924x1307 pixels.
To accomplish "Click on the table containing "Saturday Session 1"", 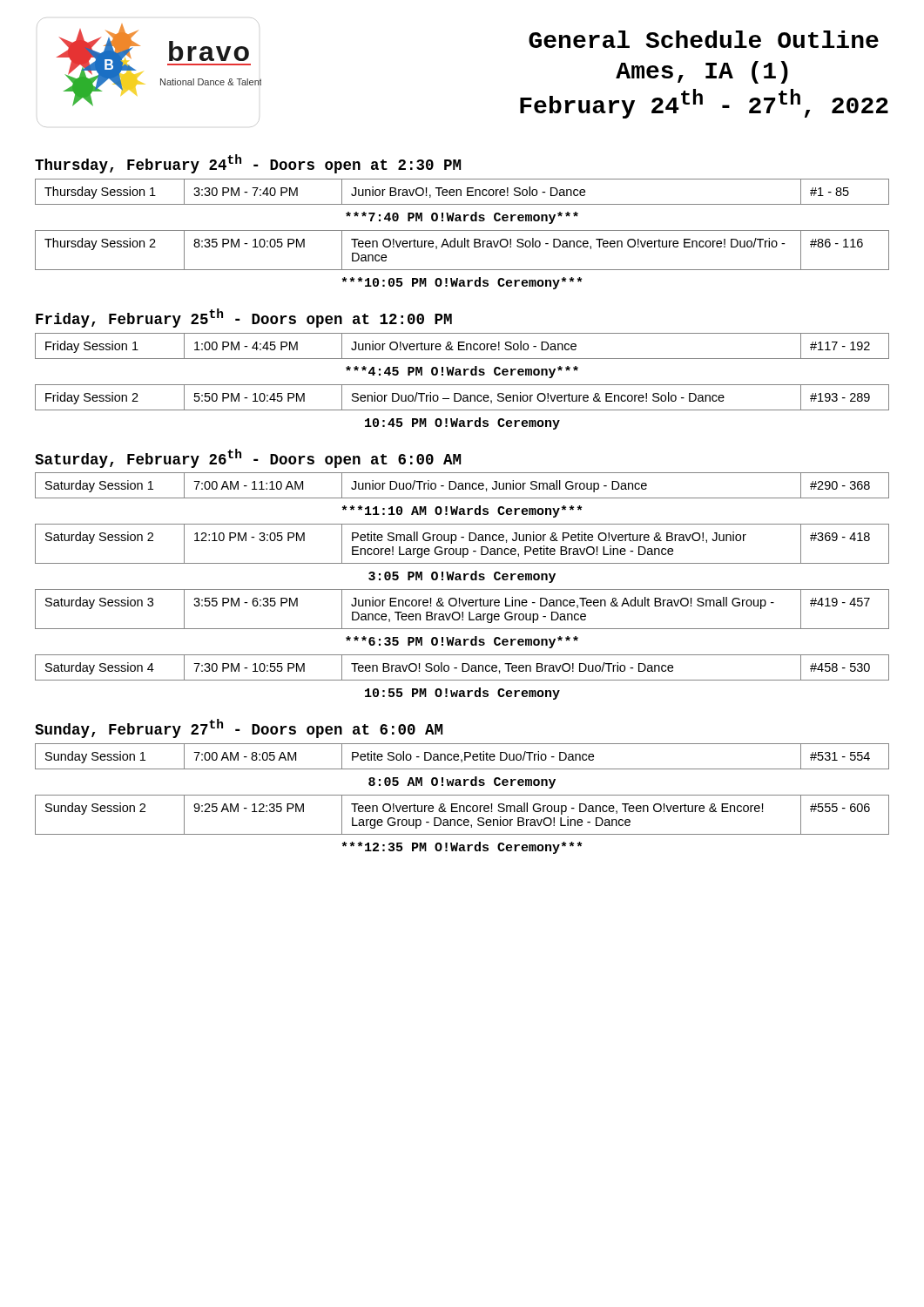I will 462,486.
